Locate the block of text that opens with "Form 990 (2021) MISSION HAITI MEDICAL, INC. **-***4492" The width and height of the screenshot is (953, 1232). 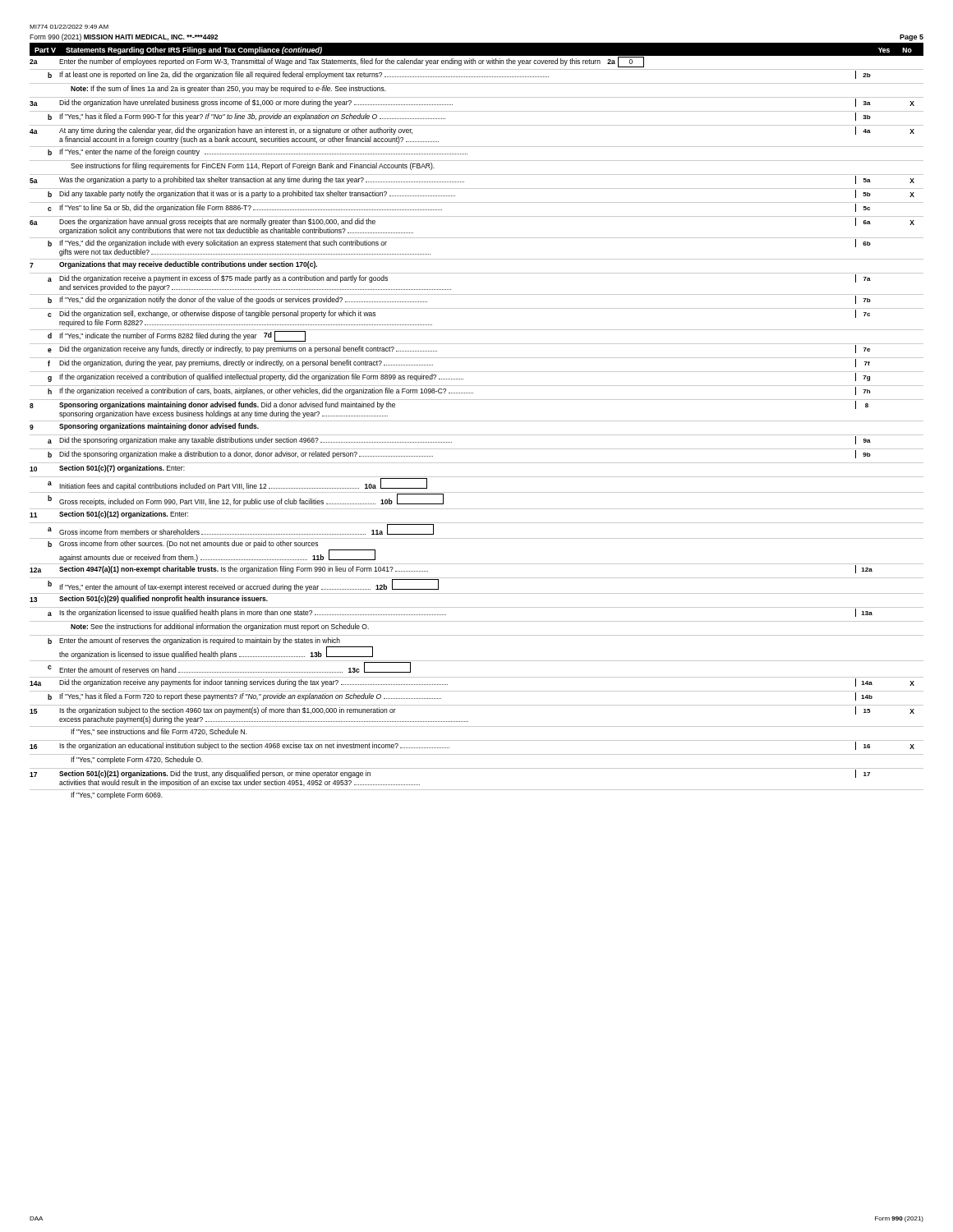coord(476,37)
